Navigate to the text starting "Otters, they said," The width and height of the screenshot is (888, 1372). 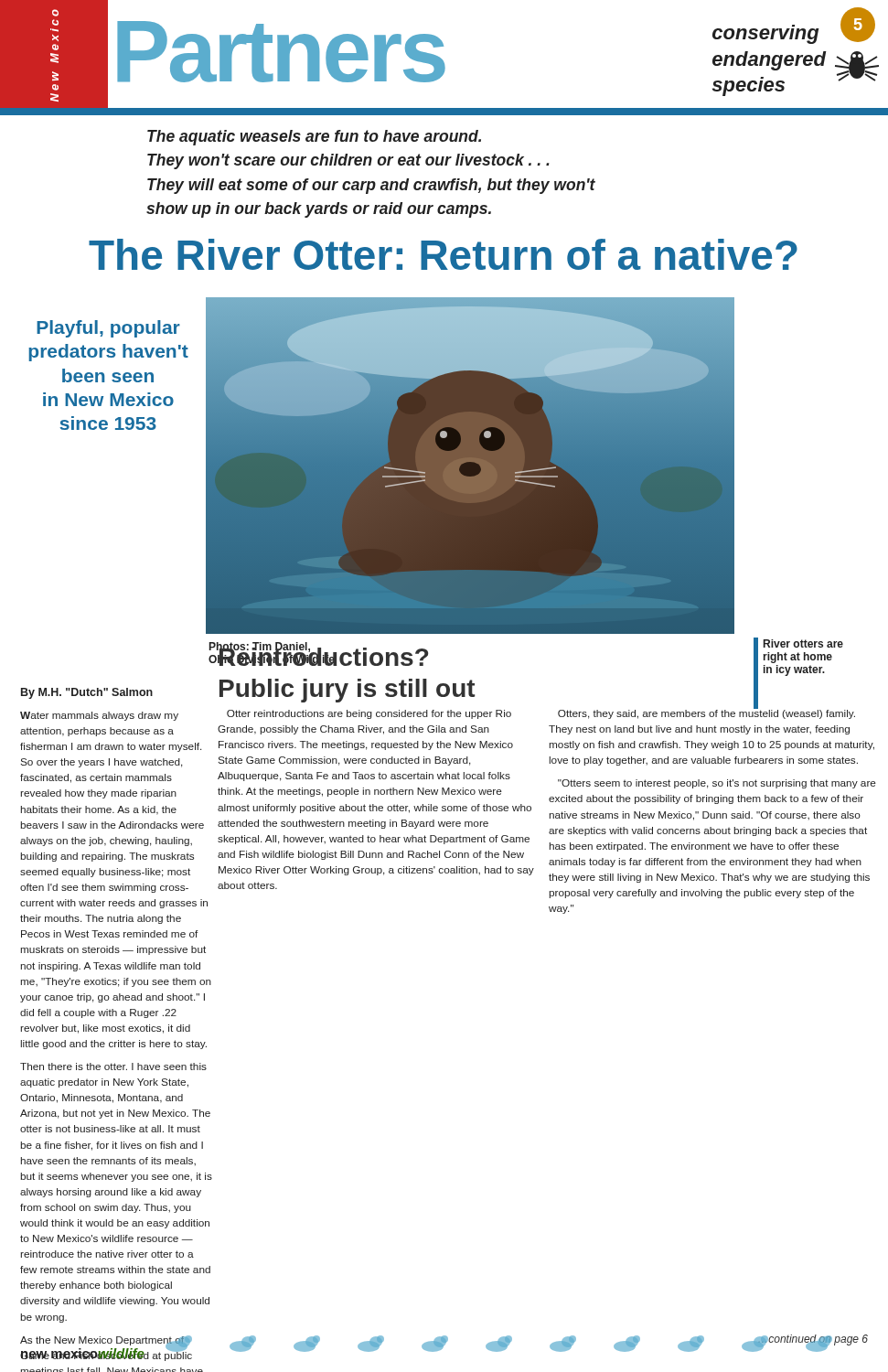point(713,811)
